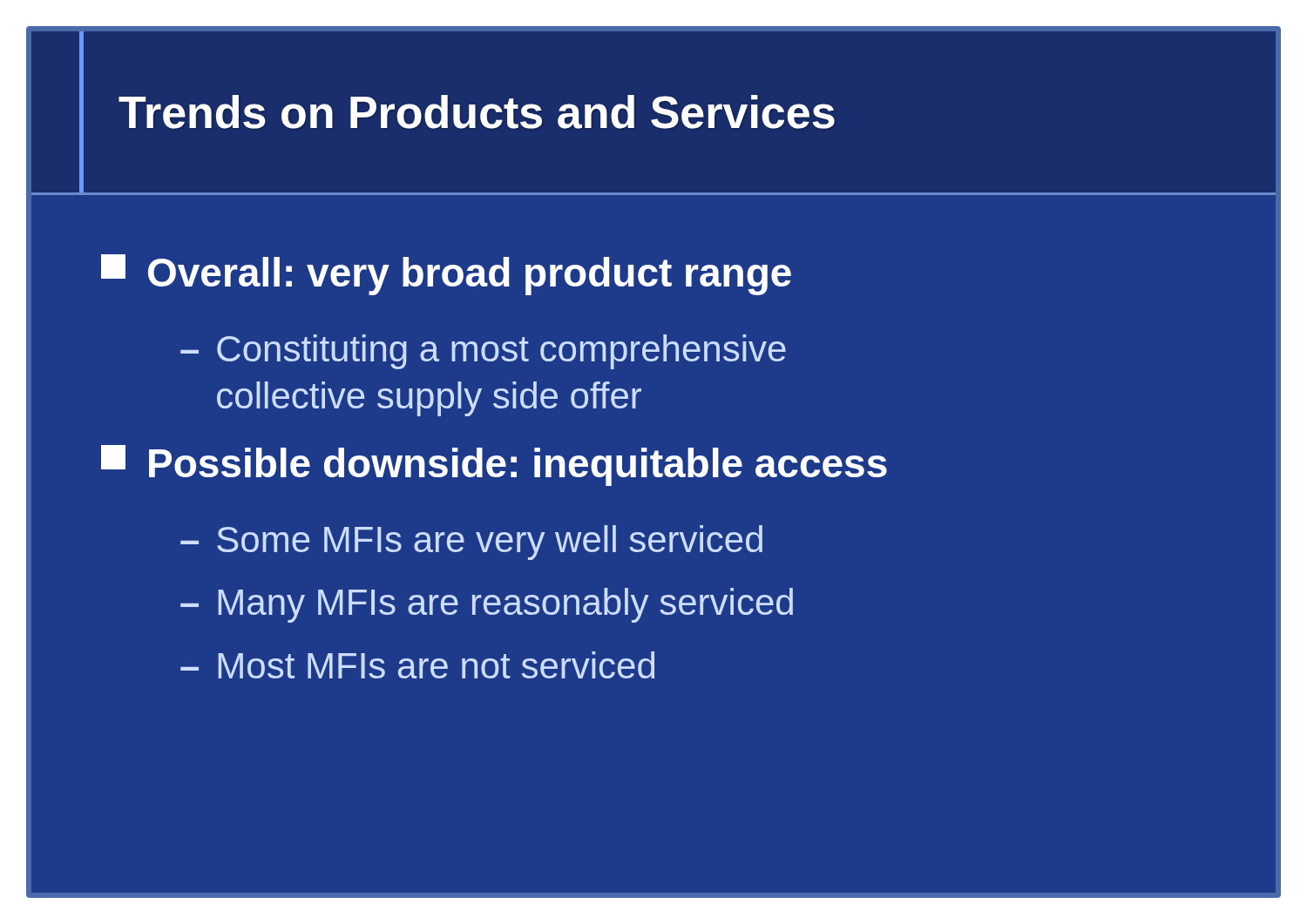This screenshot has height=924, width=1307.
Task: Click where it says "– Constituting a most comprehensivecollective supply side offer"
Action: pyautogui.click(x=483, y=373)
